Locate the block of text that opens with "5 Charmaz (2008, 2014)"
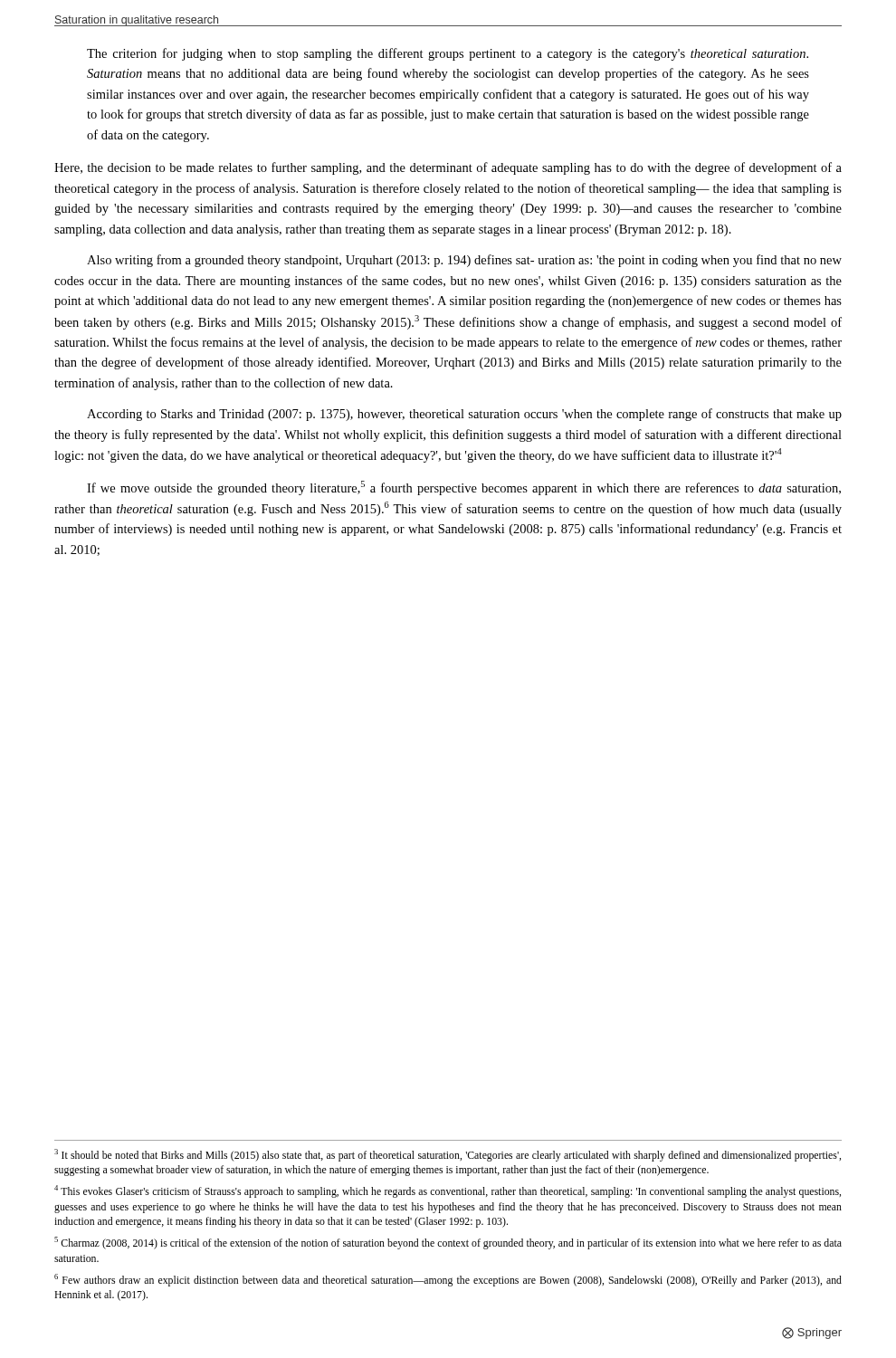 448,1250
